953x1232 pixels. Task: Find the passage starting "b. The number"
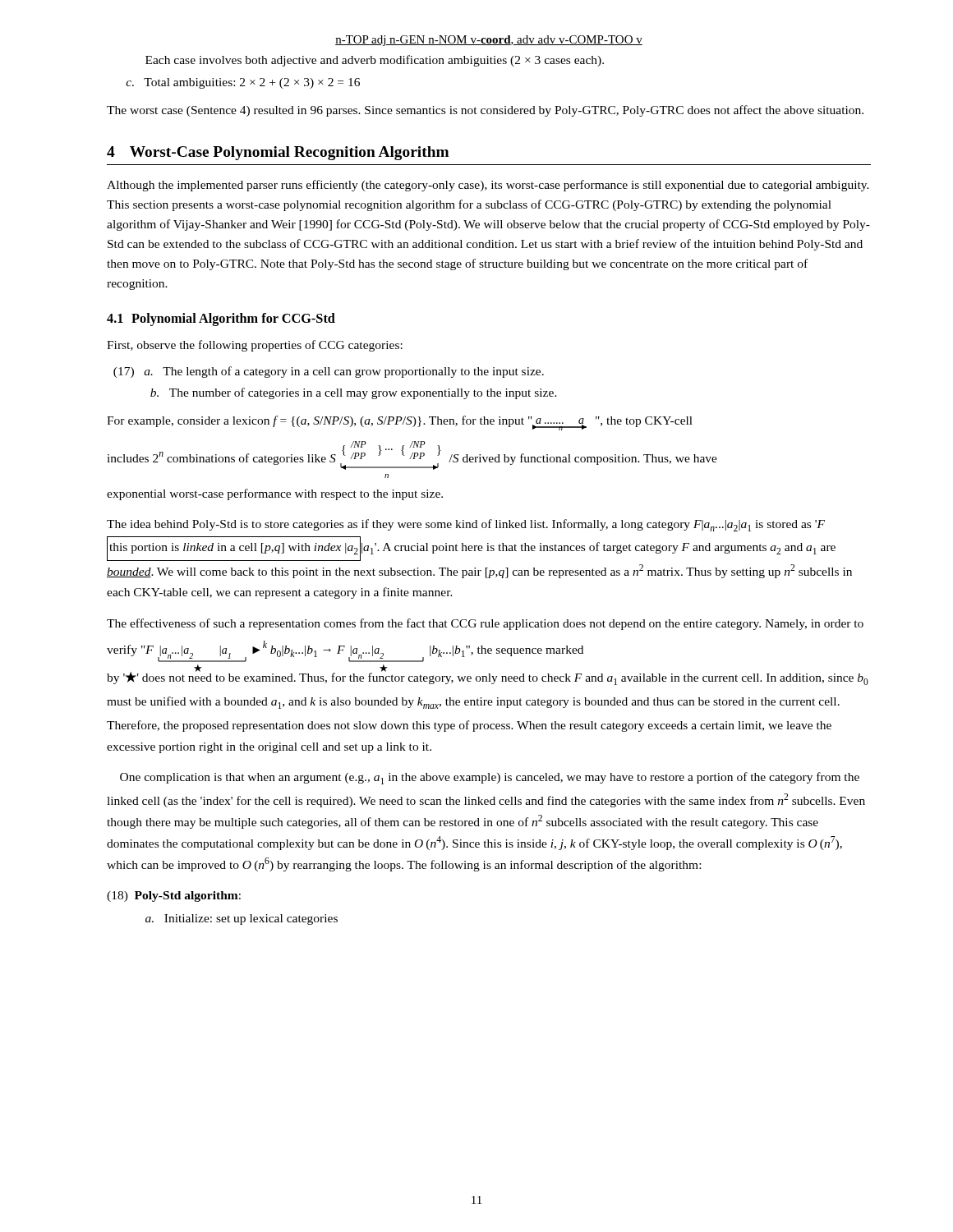click(x=354, y=392)
